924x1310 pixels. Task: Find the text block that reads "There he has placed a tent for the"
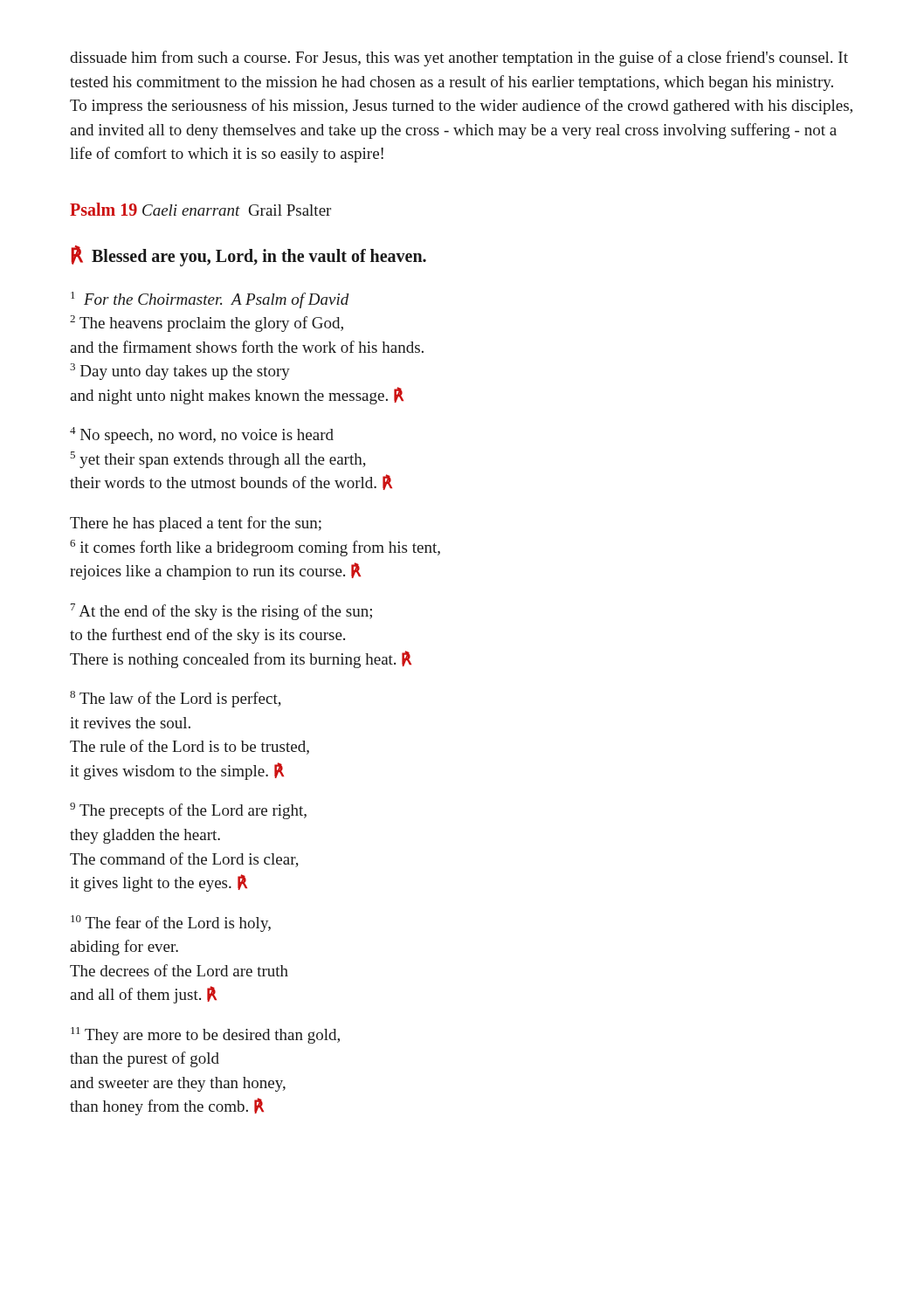click(x=196, y=524)
